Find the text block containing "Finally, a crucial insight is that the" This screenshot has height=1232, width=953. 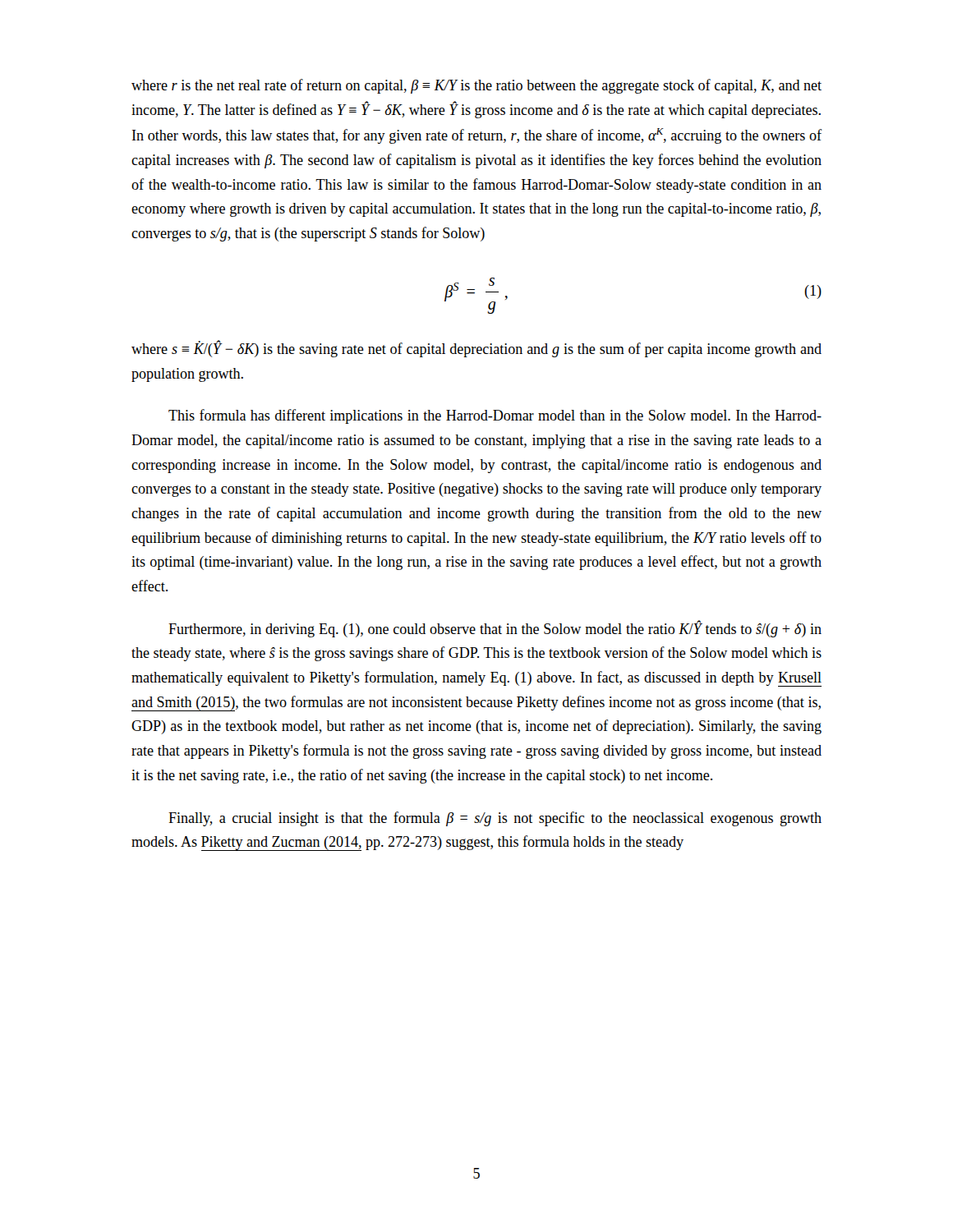click(x=476, y=830)
